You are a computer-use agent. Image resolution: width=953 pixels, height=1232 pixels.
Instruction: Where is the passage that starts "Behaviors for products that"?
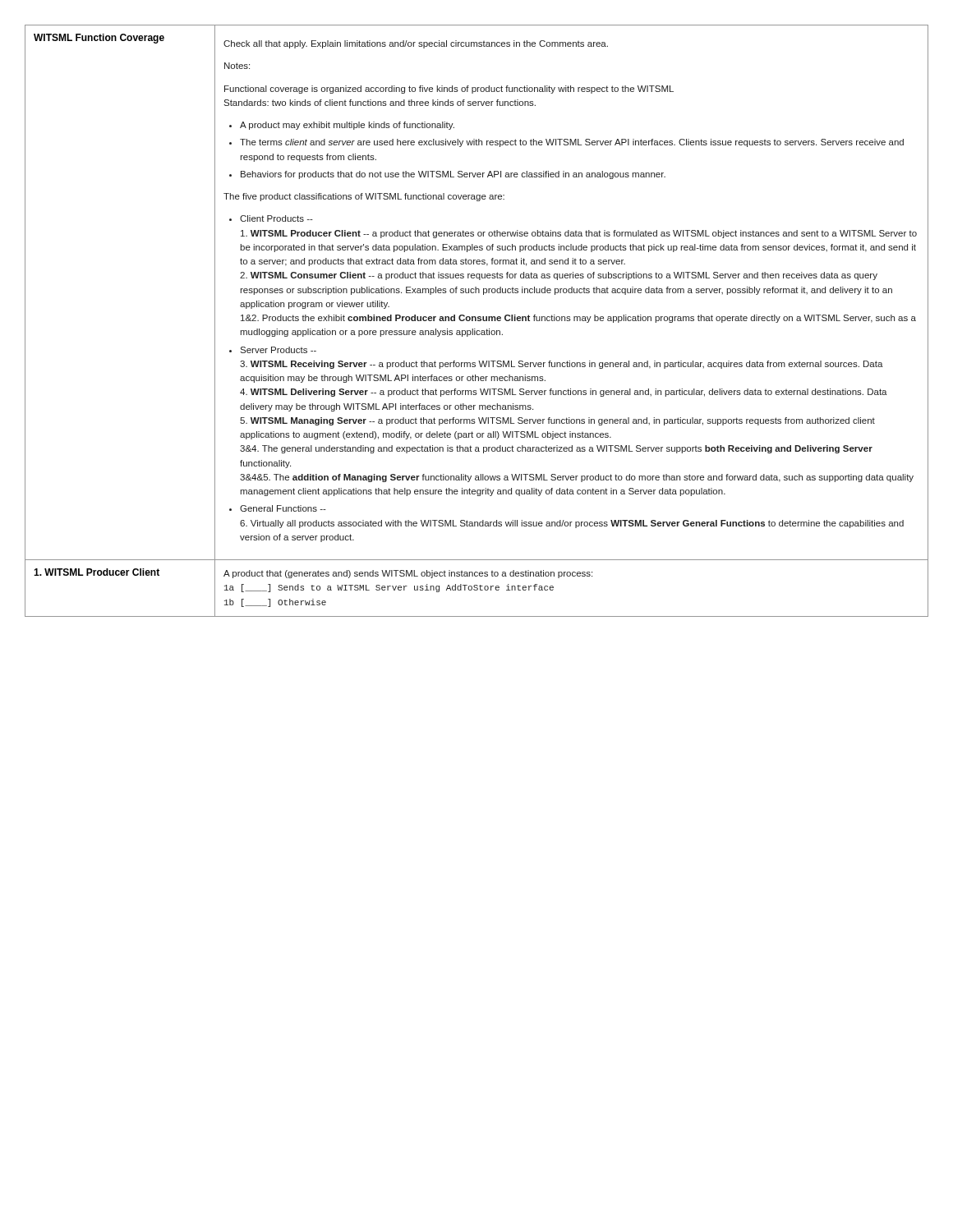(x=453, y=174)
